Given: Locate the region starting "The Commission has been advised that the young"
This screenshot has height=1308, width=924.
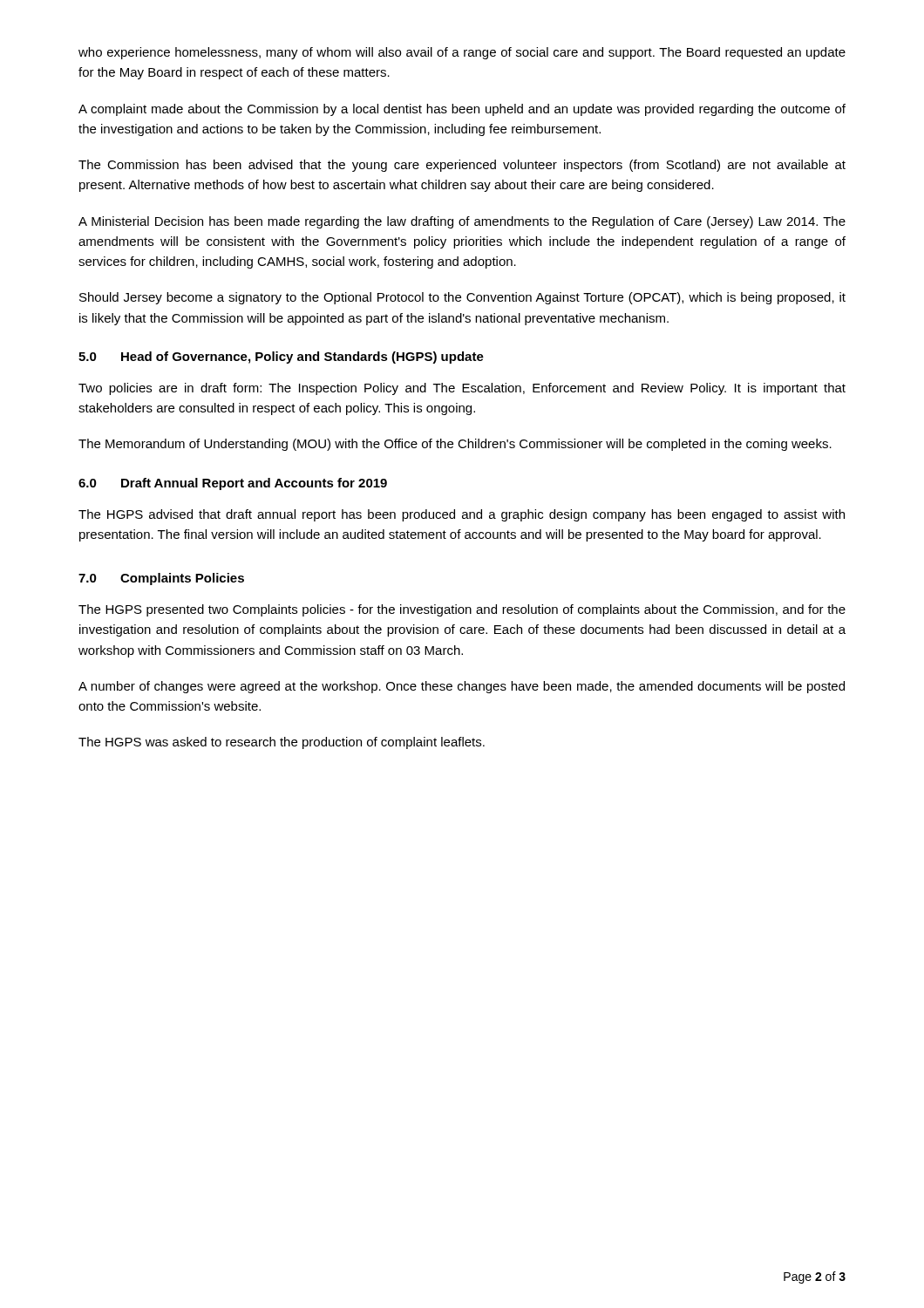Looking at the screenshot, I should [x=462, y=174].
